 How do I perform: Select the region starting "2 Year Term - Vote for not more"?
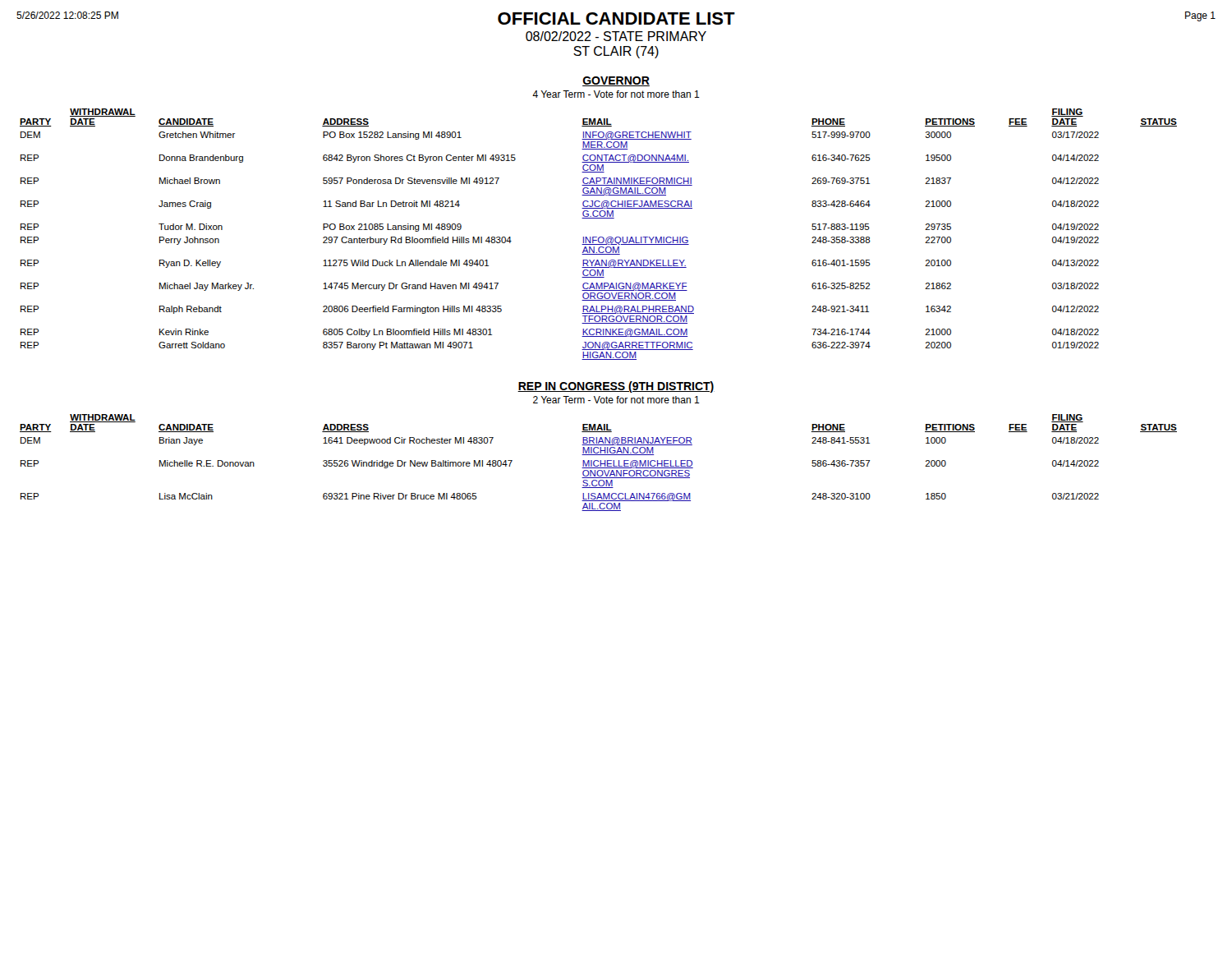(616, 400)
